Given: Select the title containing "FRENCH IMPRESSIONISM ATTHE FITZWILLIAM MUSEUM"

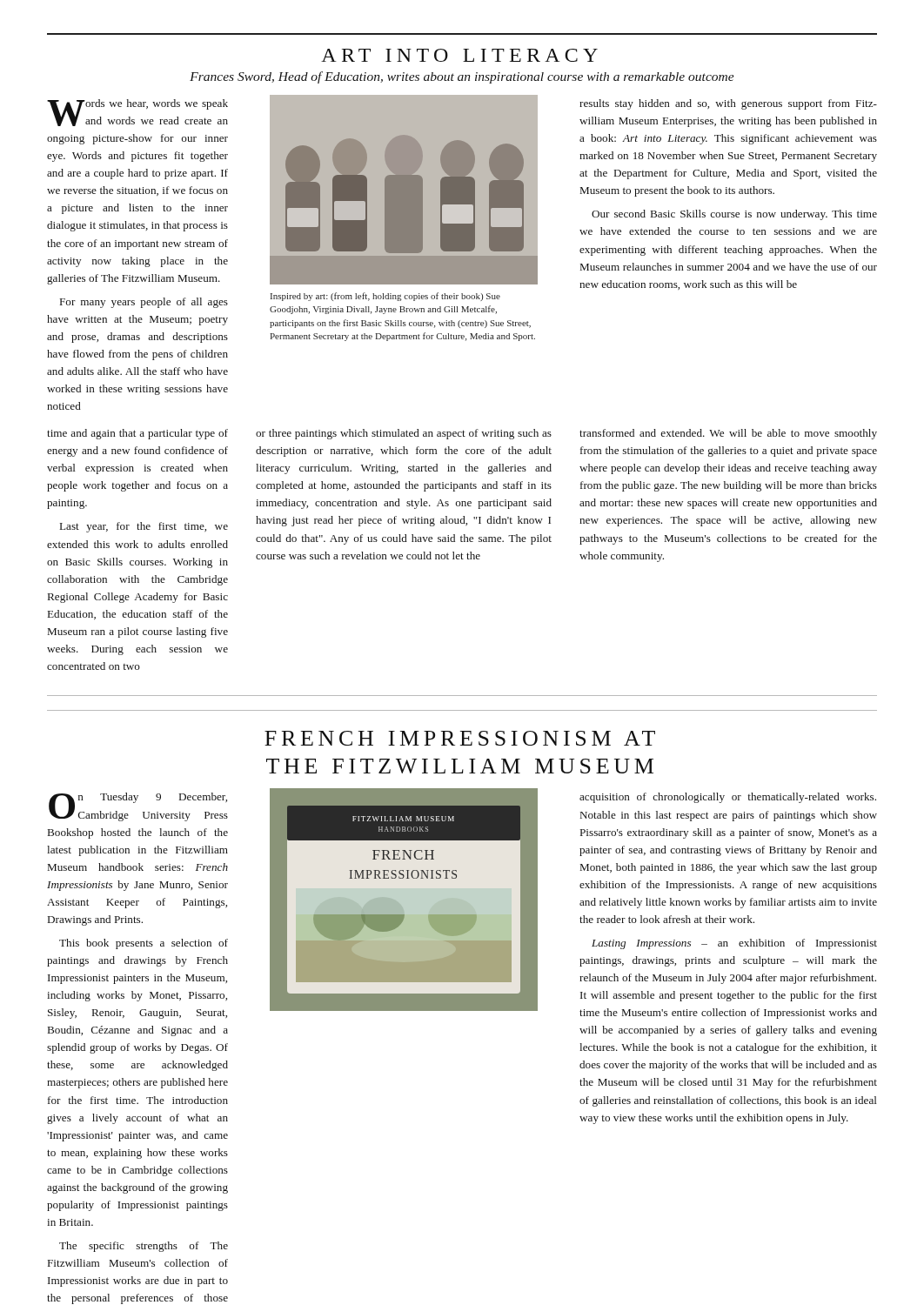Looking at the screenshot, I should click(x=462, y=752).
